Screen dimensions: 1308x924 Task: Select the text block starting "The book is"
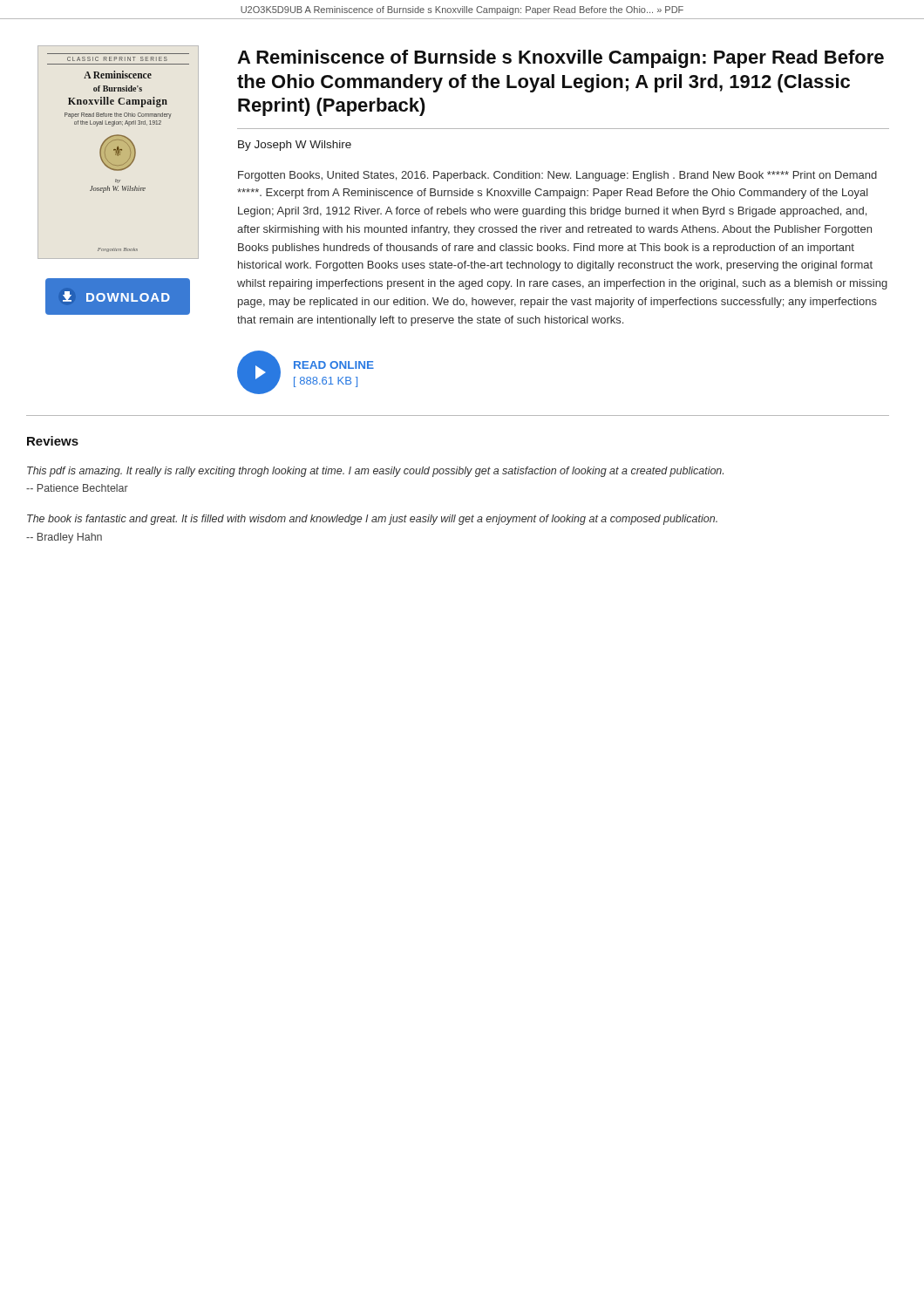[x=372, y=528]
